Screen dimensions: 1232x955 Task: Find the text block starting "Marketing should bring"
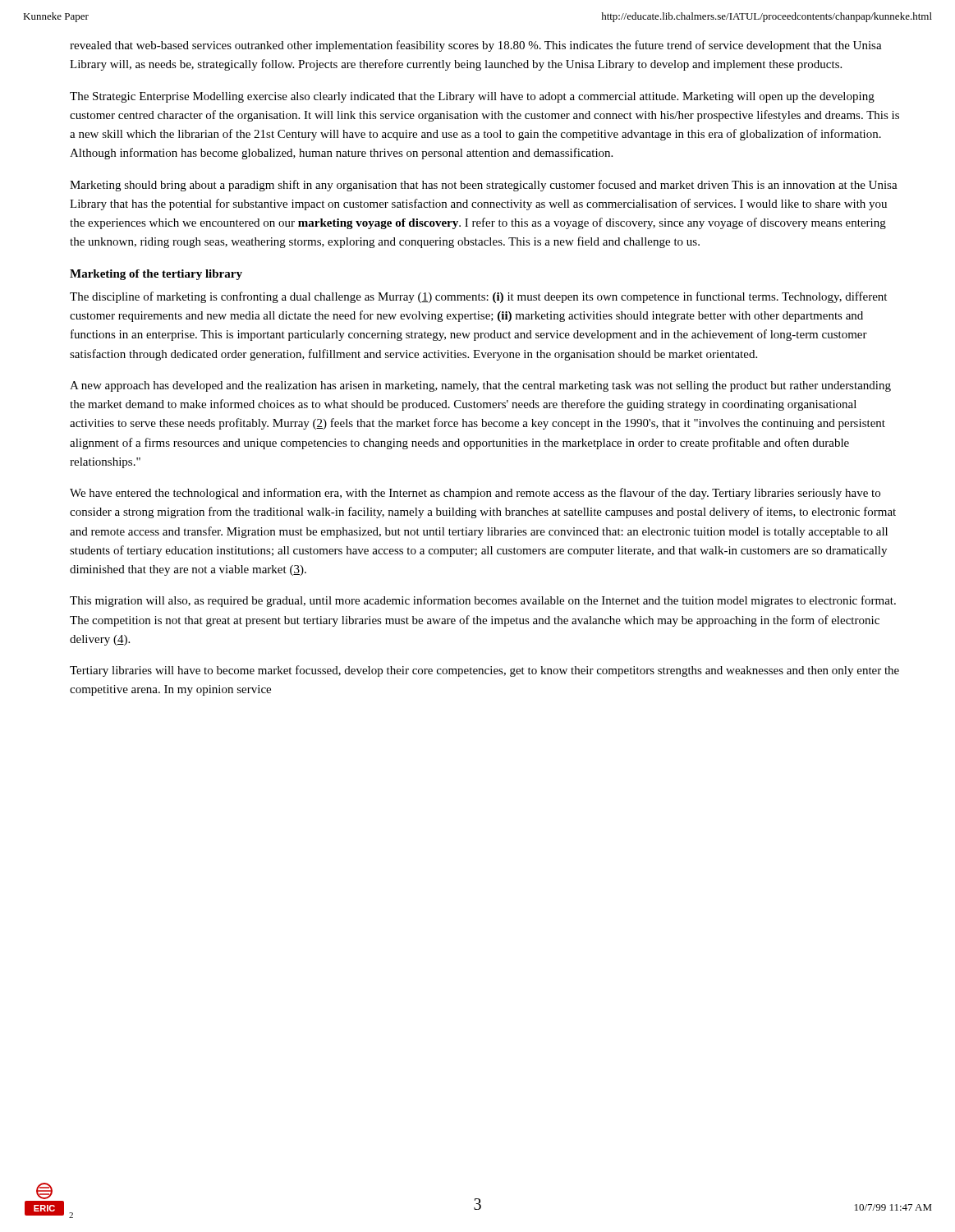click(x=483, y=213)
